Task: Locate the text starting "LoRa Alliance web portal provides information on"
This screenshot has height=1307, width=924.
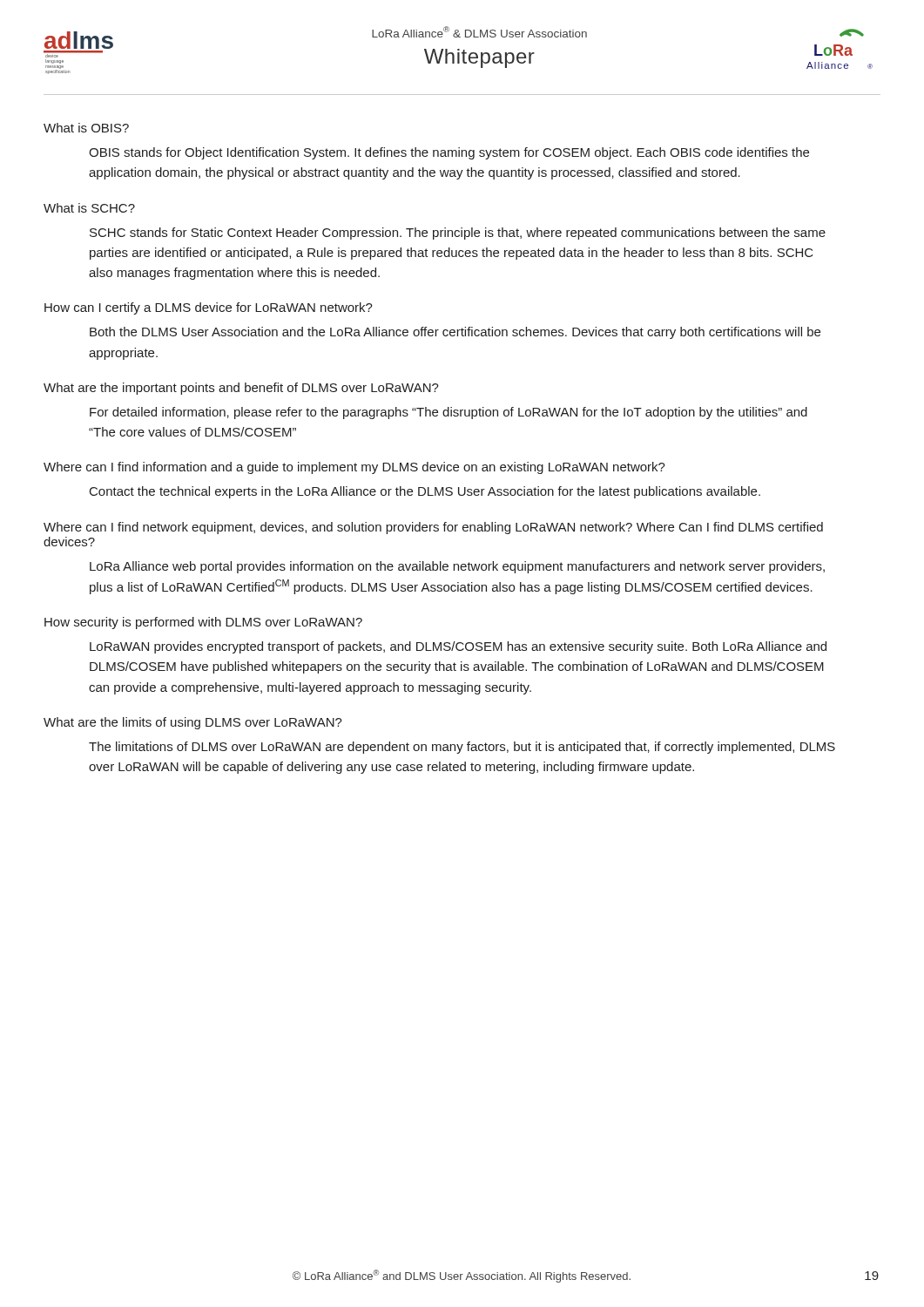Action: pyautogui.click(x=457, y=576)
